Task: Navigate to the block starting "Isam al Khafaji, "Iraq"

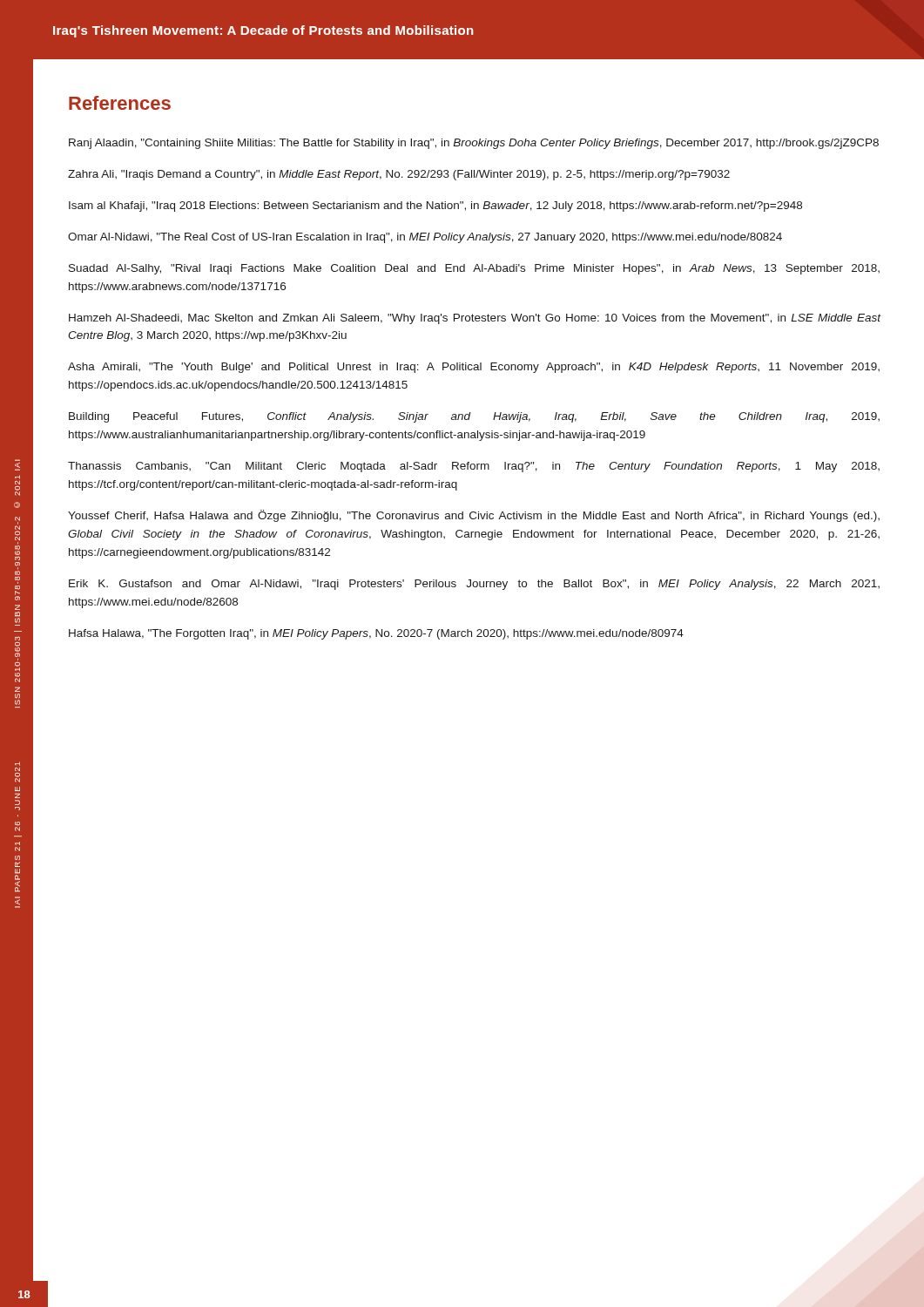Action: coord(435,205)
